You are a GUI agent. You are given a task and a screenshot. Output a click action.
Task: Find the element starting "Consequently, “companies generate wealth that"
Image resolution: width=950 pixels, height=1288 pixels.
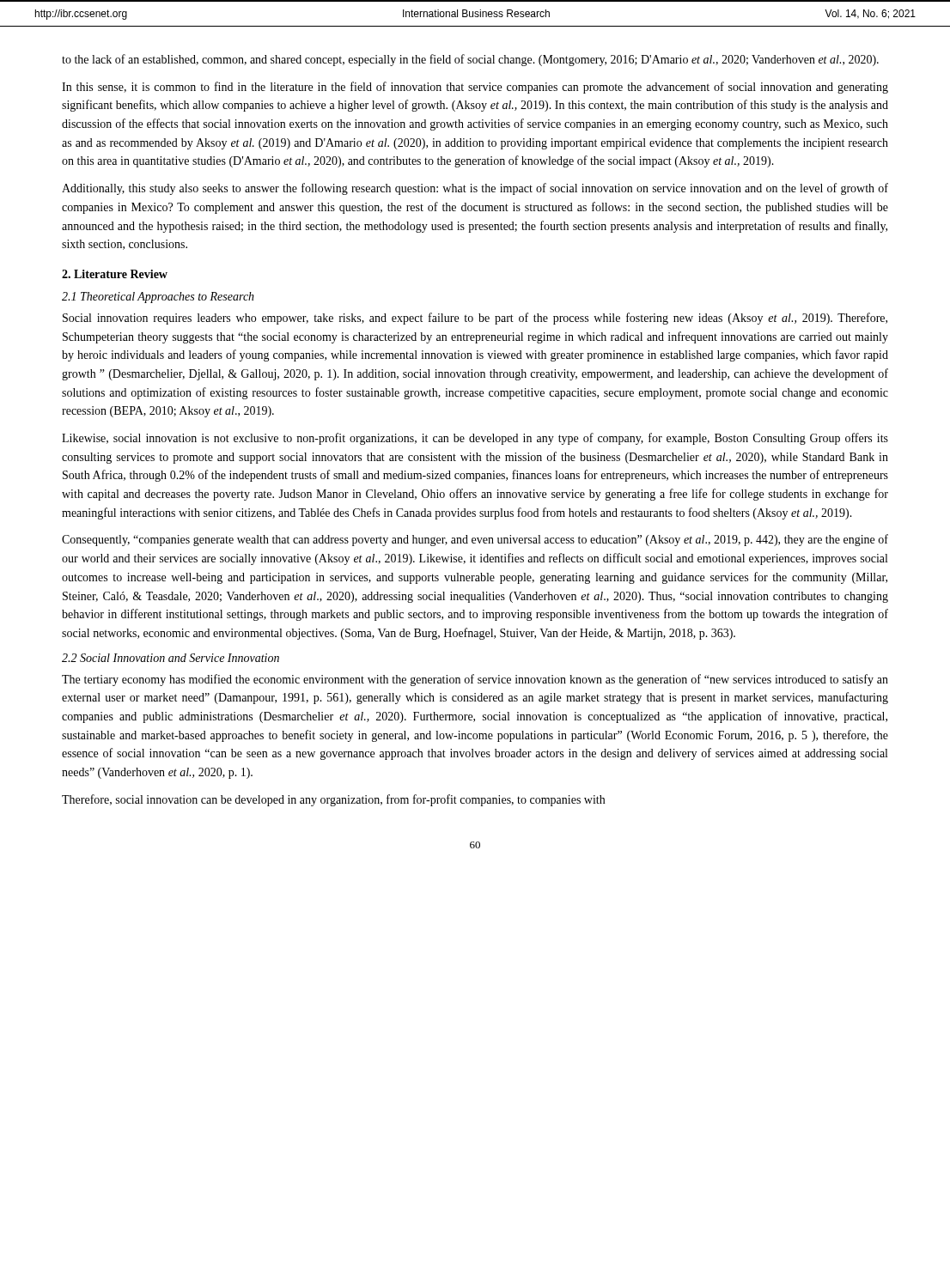pos(475,587)
